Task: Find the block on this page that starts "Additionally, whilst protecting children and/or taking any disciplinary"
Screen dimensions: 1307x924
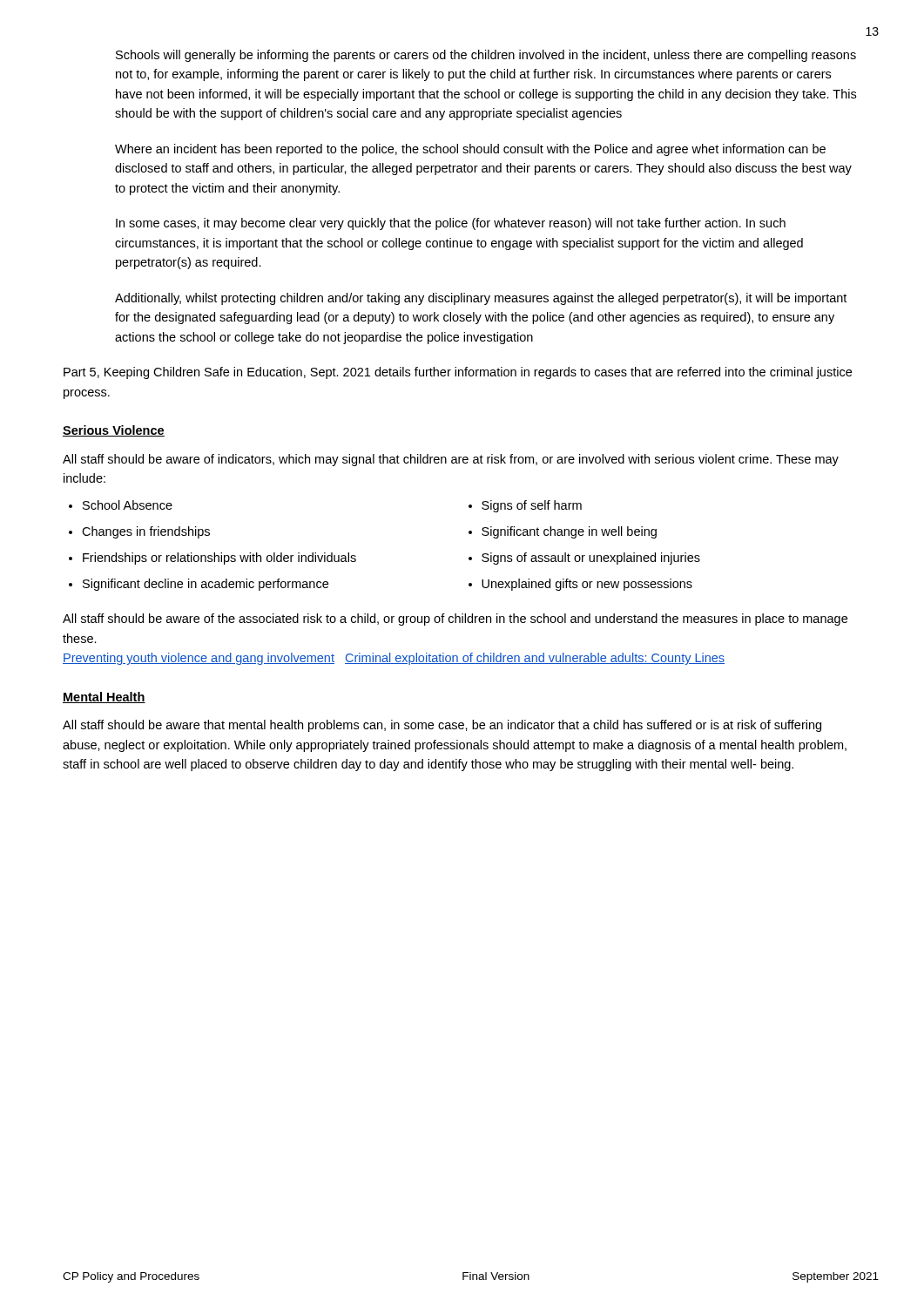Action: (x=481, y=317)
